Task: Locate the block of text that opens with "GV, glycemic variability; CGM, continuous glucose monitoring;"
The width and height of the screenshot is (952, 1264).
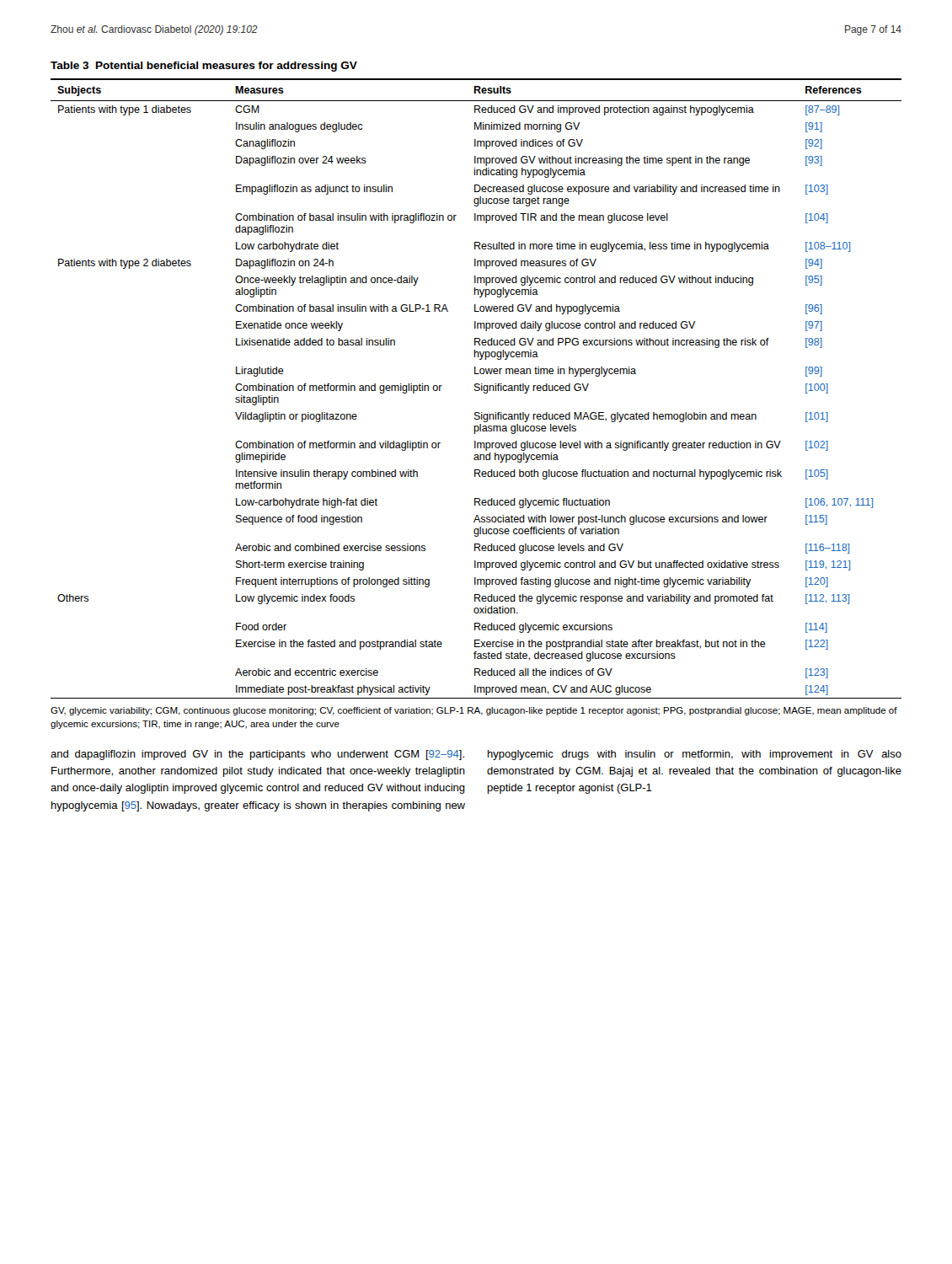Action: pos(474,717)
